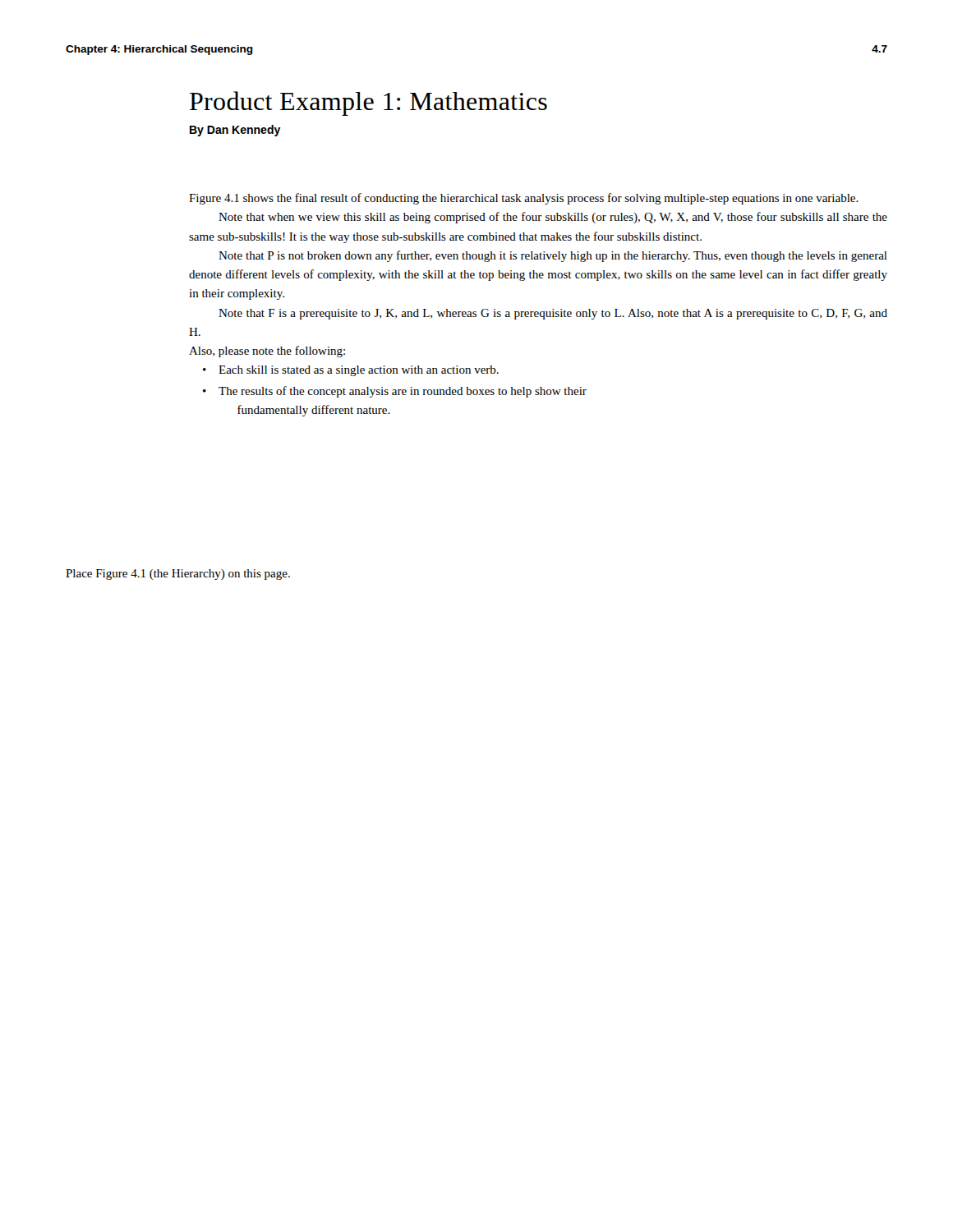Screen dimensions: 1232x953
Task: Select the title
Action: point(538,101)
